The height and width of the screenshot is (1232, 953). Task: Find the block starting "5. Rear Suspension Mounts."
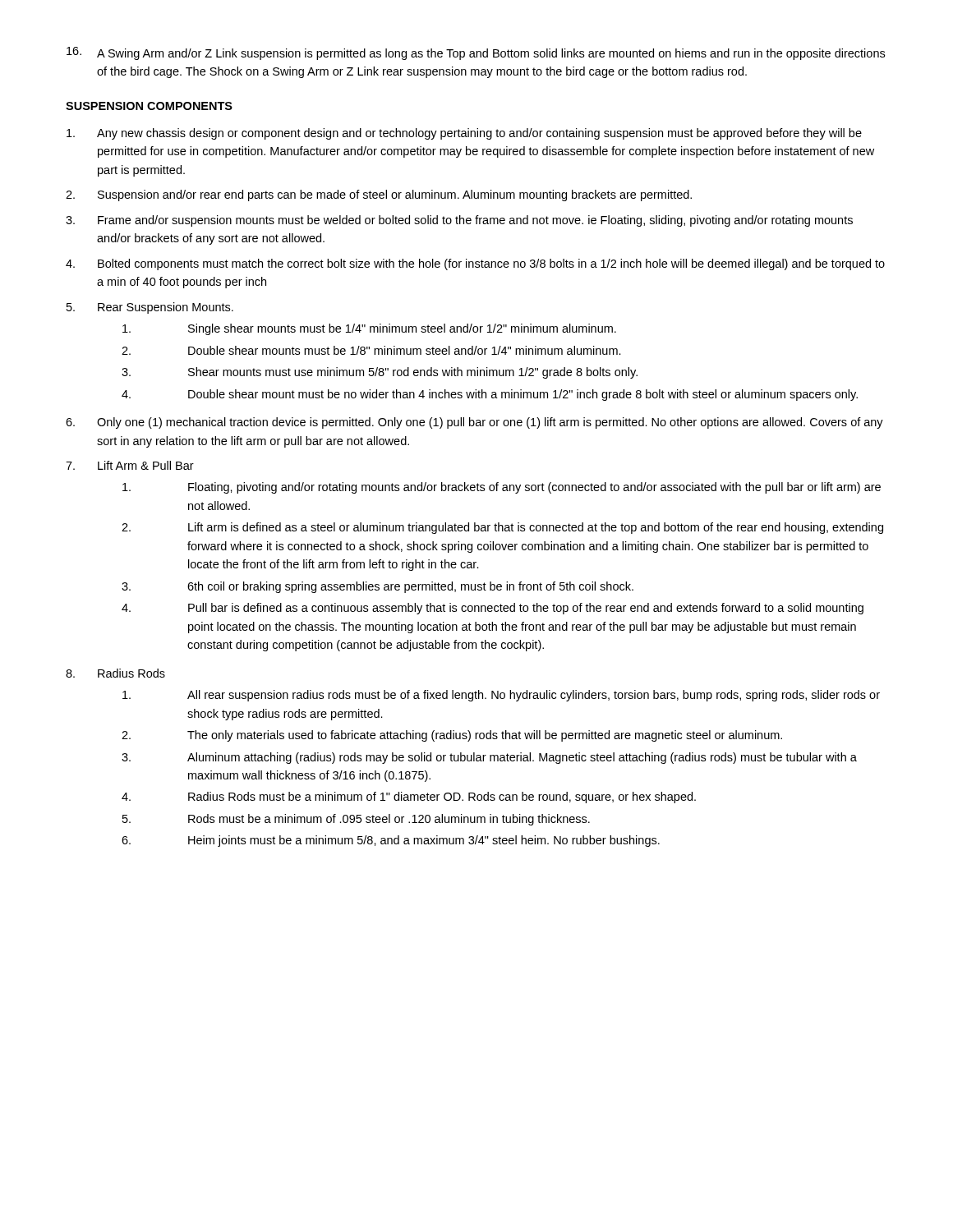(476, 352)
